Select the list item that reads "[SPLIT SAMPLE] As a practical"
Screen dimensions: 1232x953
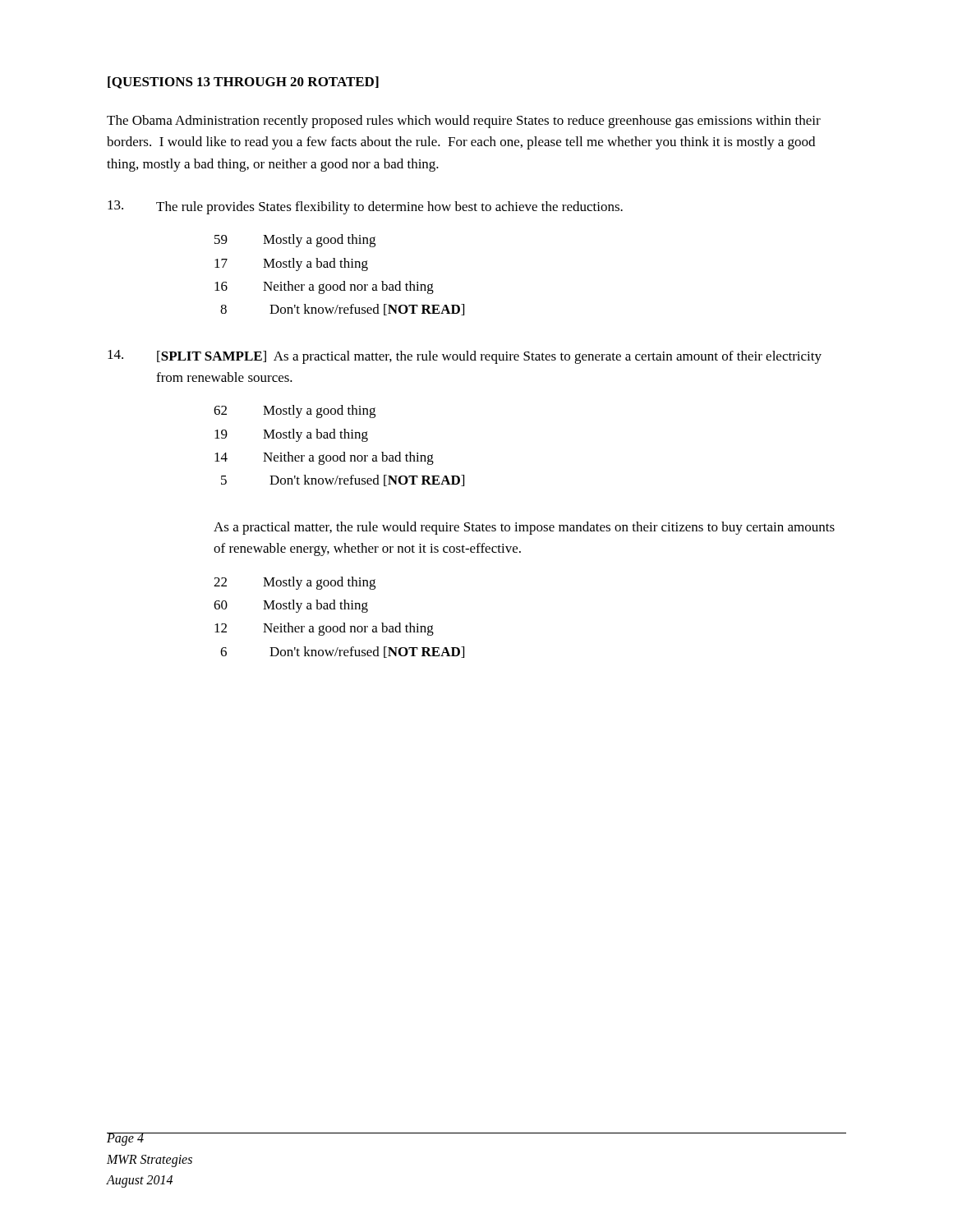tap(489, 367)
